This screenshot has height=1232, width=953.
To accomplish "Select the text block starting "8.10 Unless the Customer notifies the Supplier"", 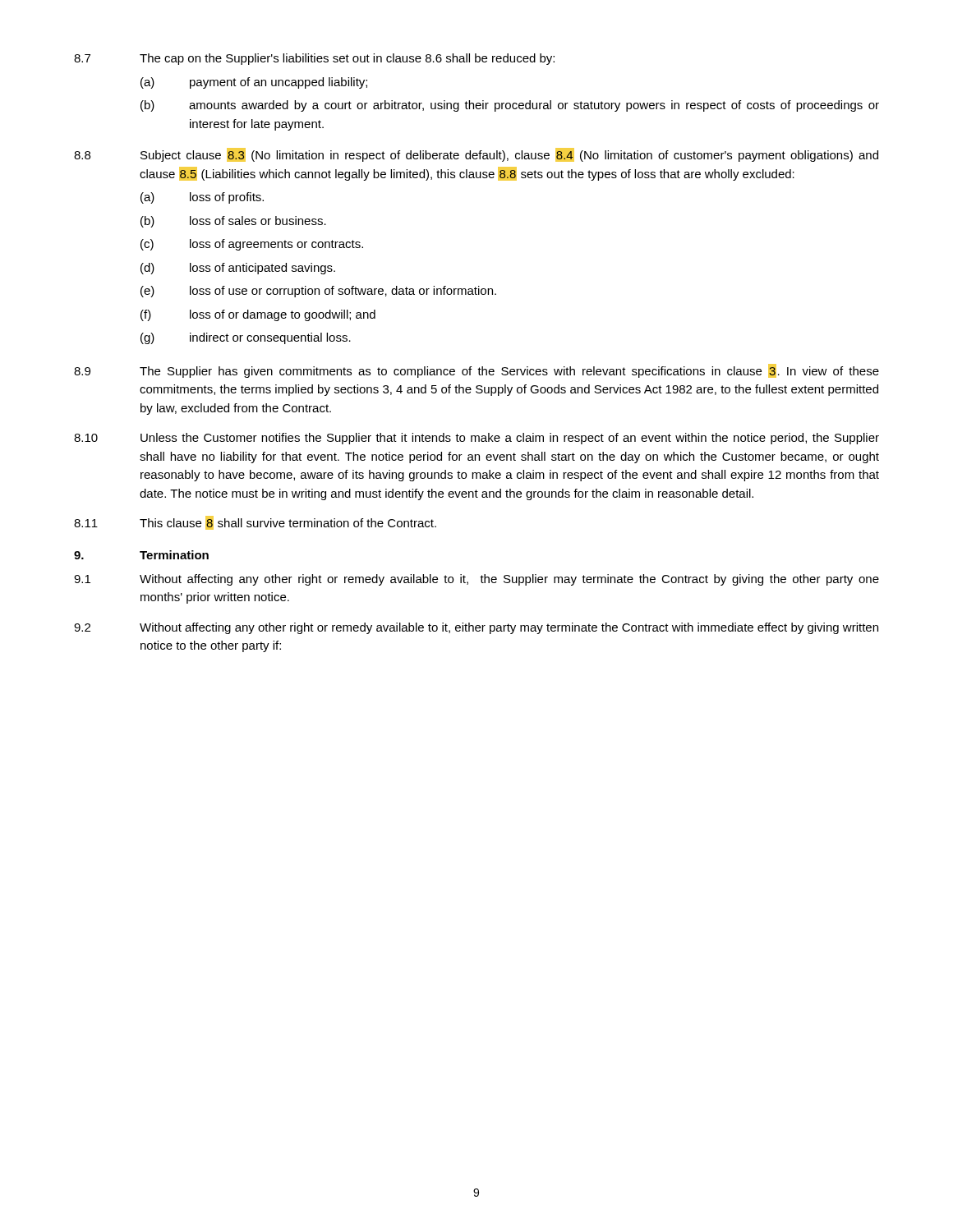I will coord(476,466).
